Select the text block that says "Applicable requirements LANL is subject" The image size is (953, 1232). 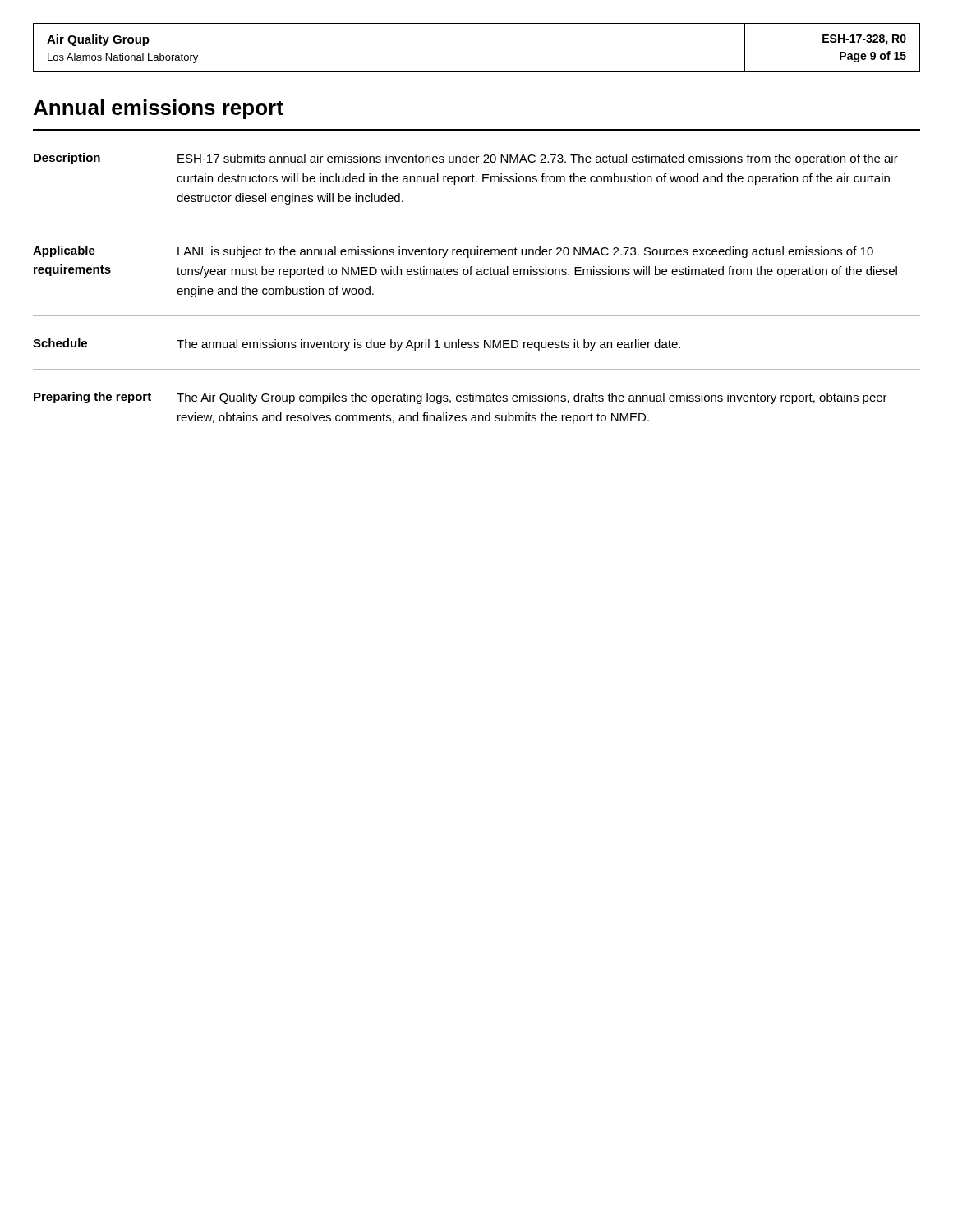point(476,271)
